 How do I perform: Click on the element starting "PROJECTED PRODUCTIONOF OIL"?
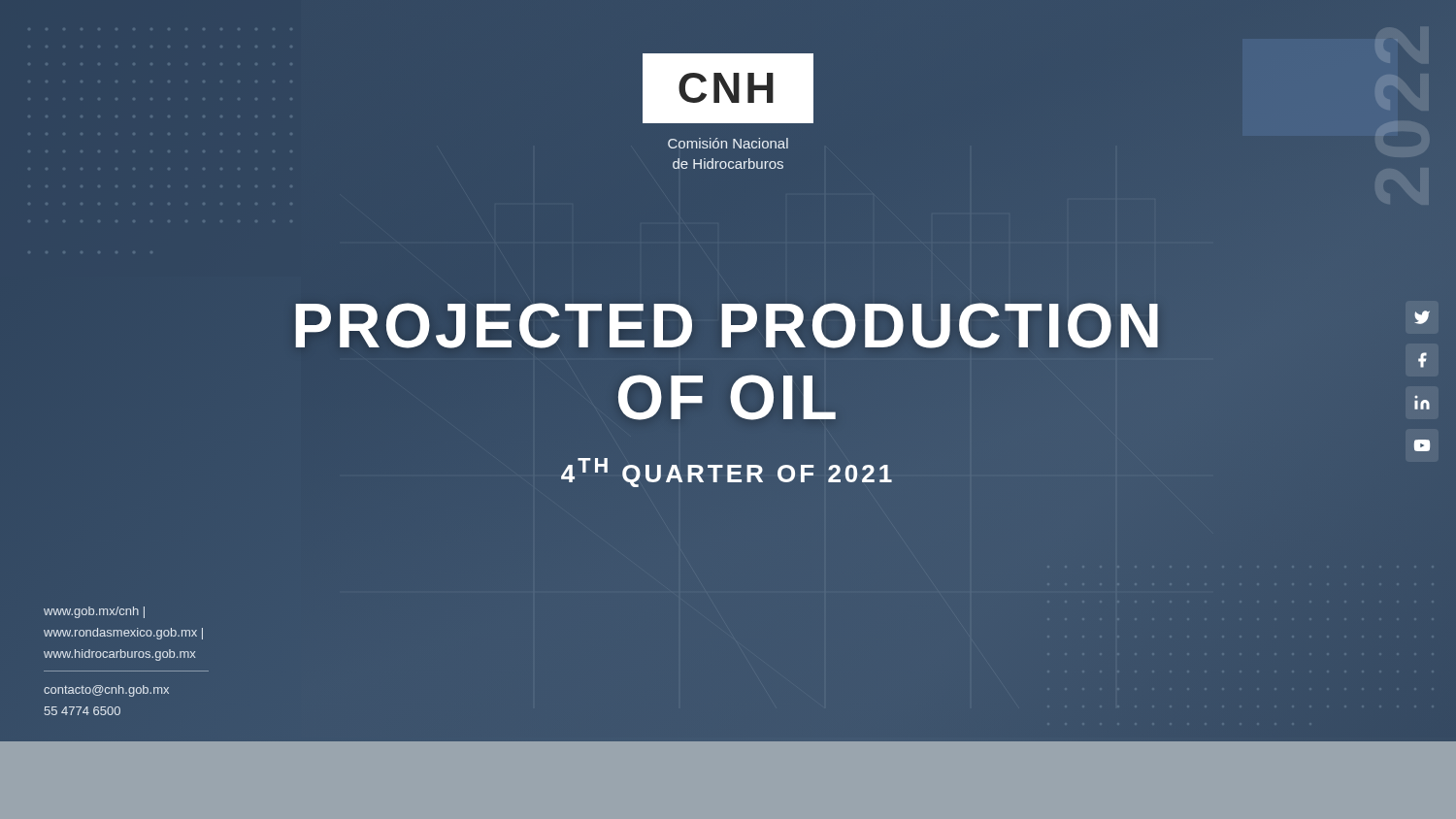728,363
